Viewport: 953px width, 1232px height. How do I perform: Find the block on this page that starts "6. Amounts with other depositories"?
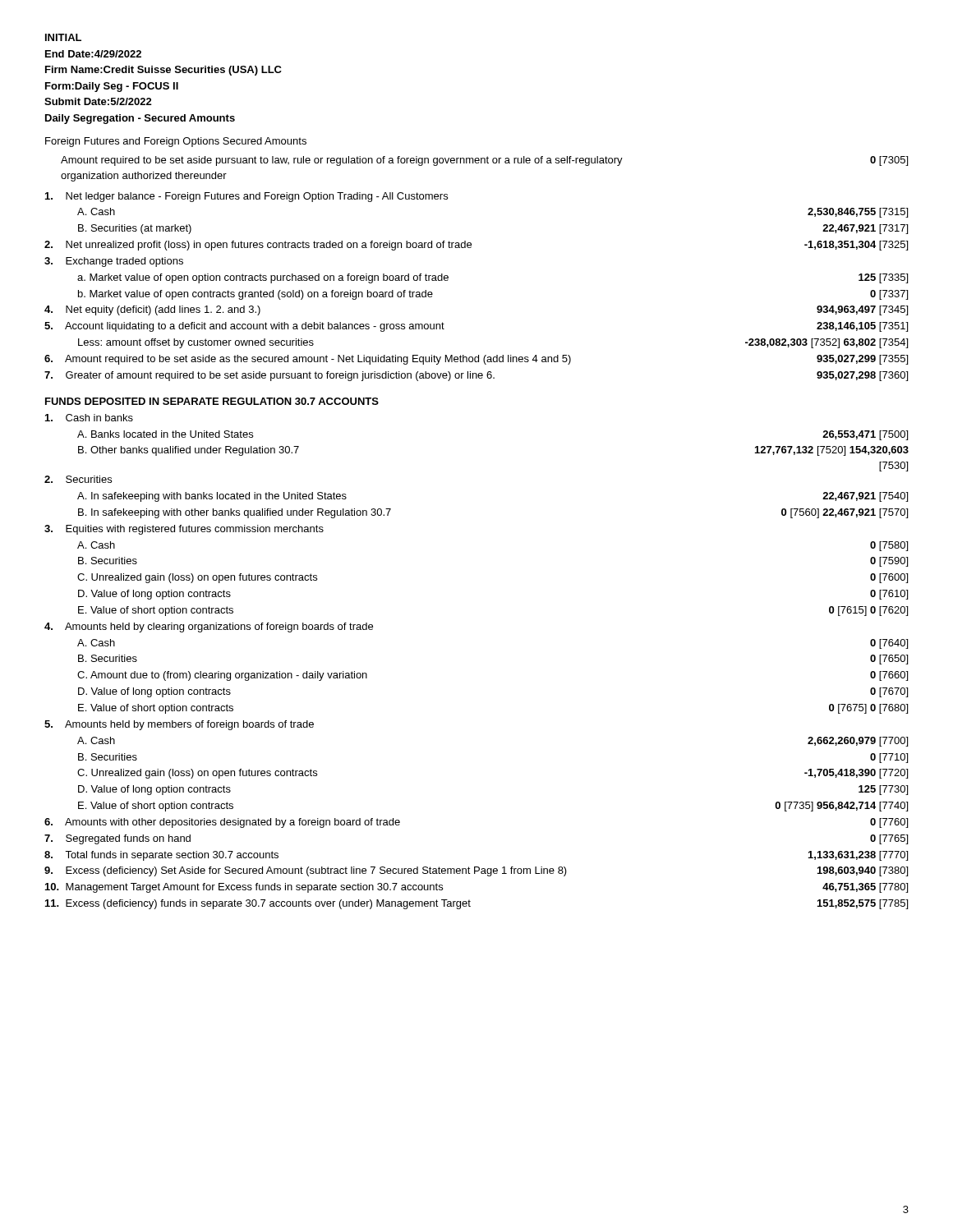pyautogui.click(x=231, y=823)
